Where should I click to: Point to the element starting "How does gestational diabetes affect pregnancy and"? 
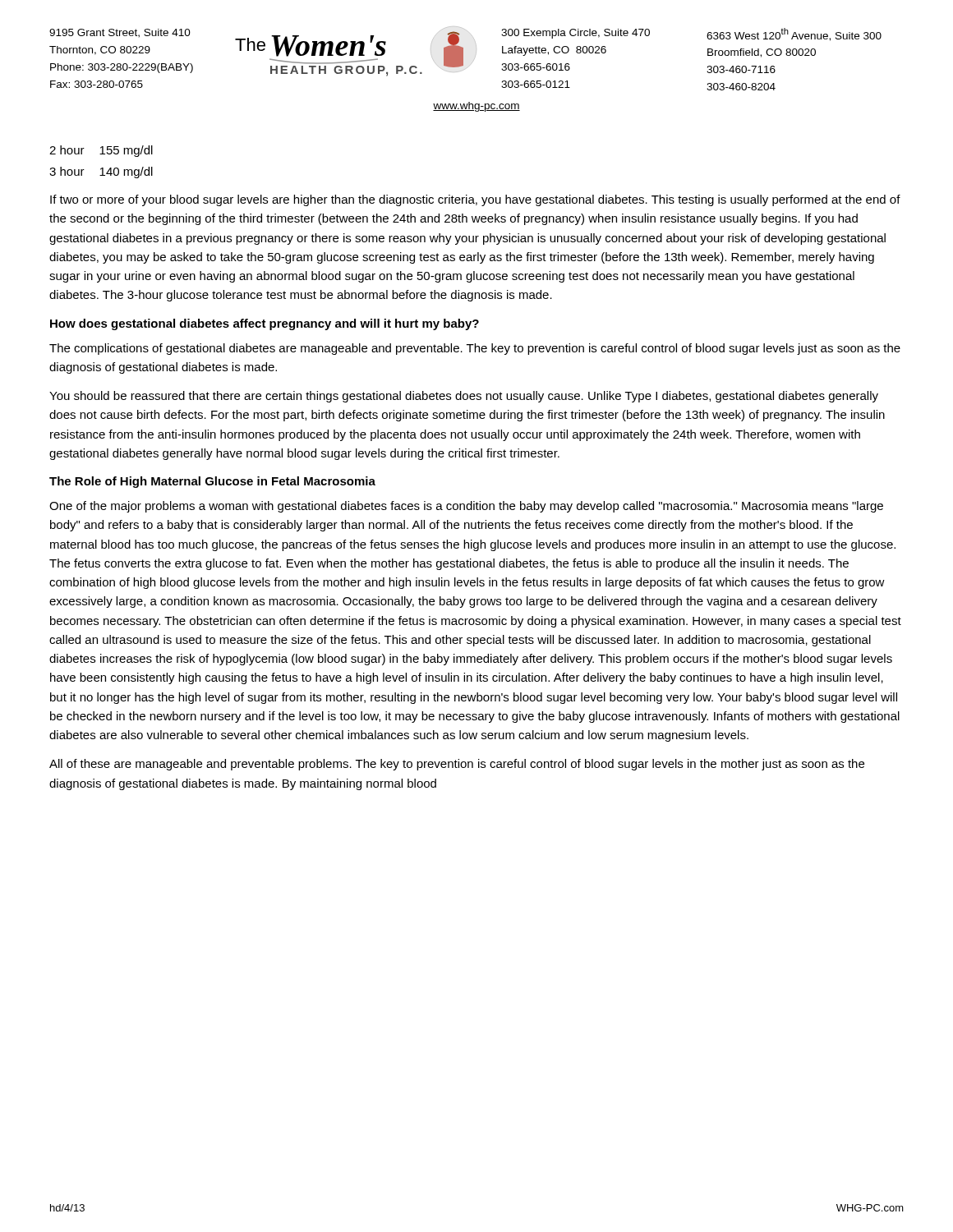pyautogui.click(x=264, y=323)
